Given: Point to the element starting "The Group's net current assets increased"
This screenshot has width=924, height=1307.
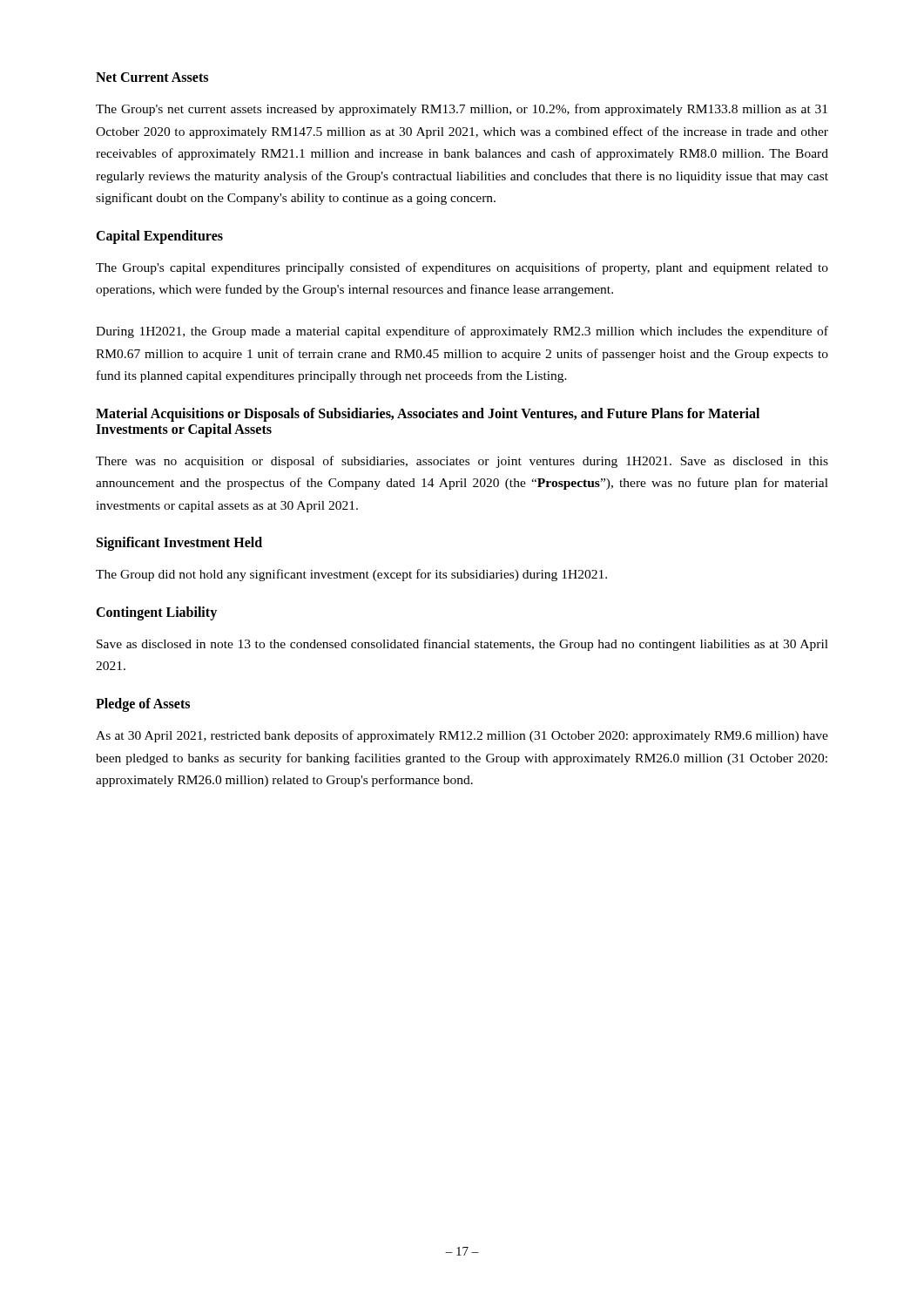Looking at the screenshot, I should 462,153.
